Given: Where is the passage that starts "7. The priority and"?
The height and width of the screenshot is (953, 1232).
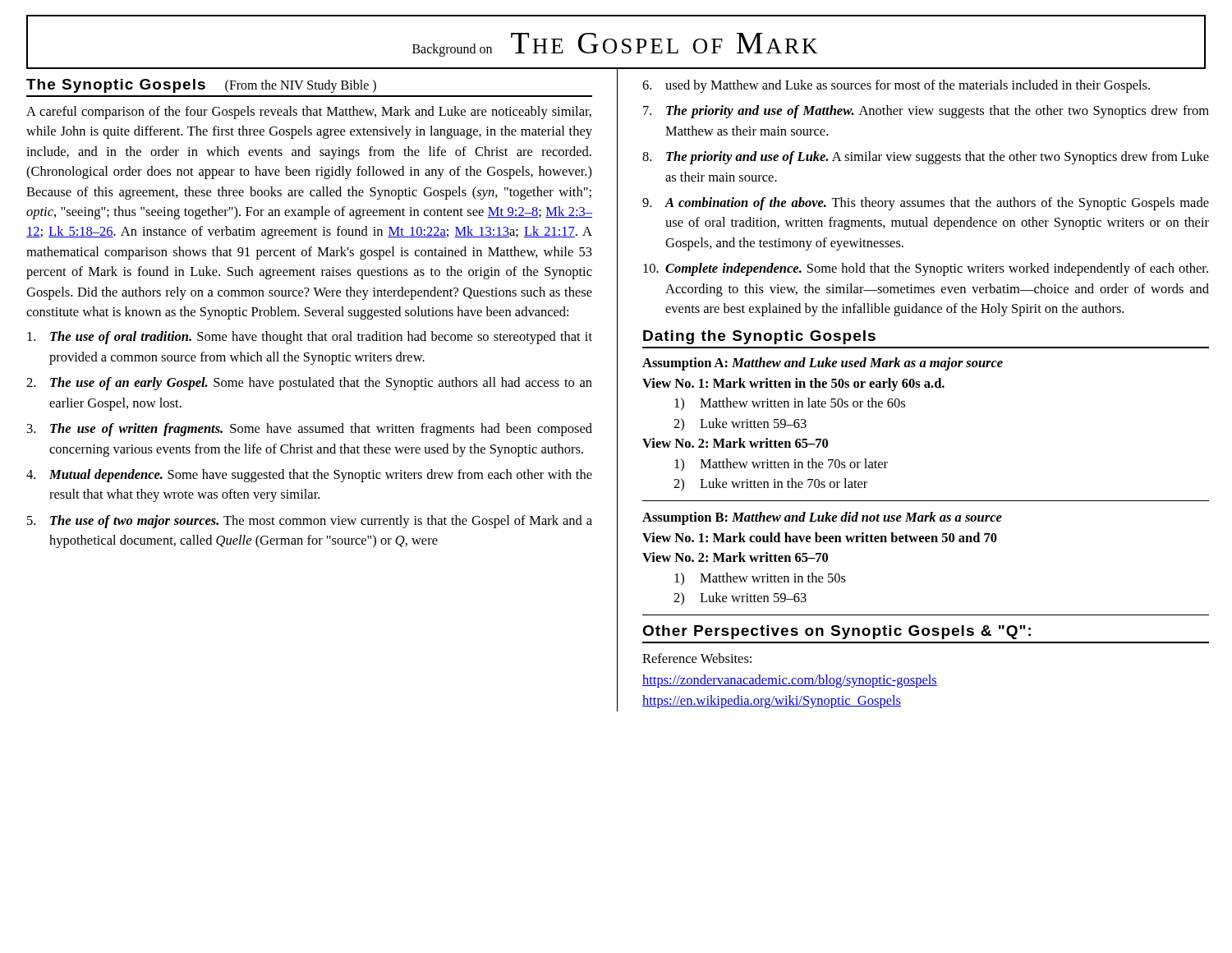Looking at the screenshot, I should pyautogui.click(x=926, y=121).
